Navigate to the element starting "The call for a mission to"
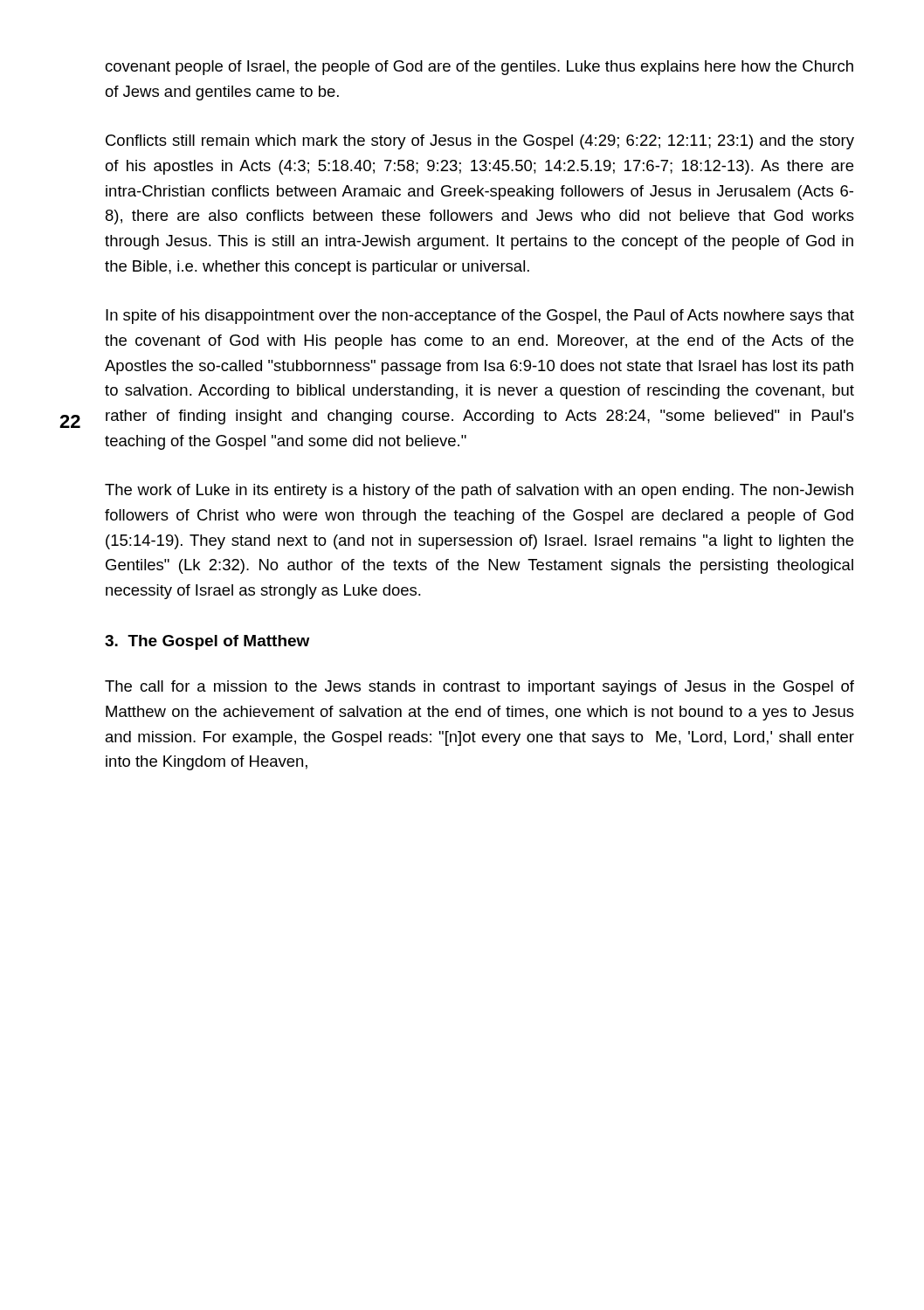 [479, 724]
